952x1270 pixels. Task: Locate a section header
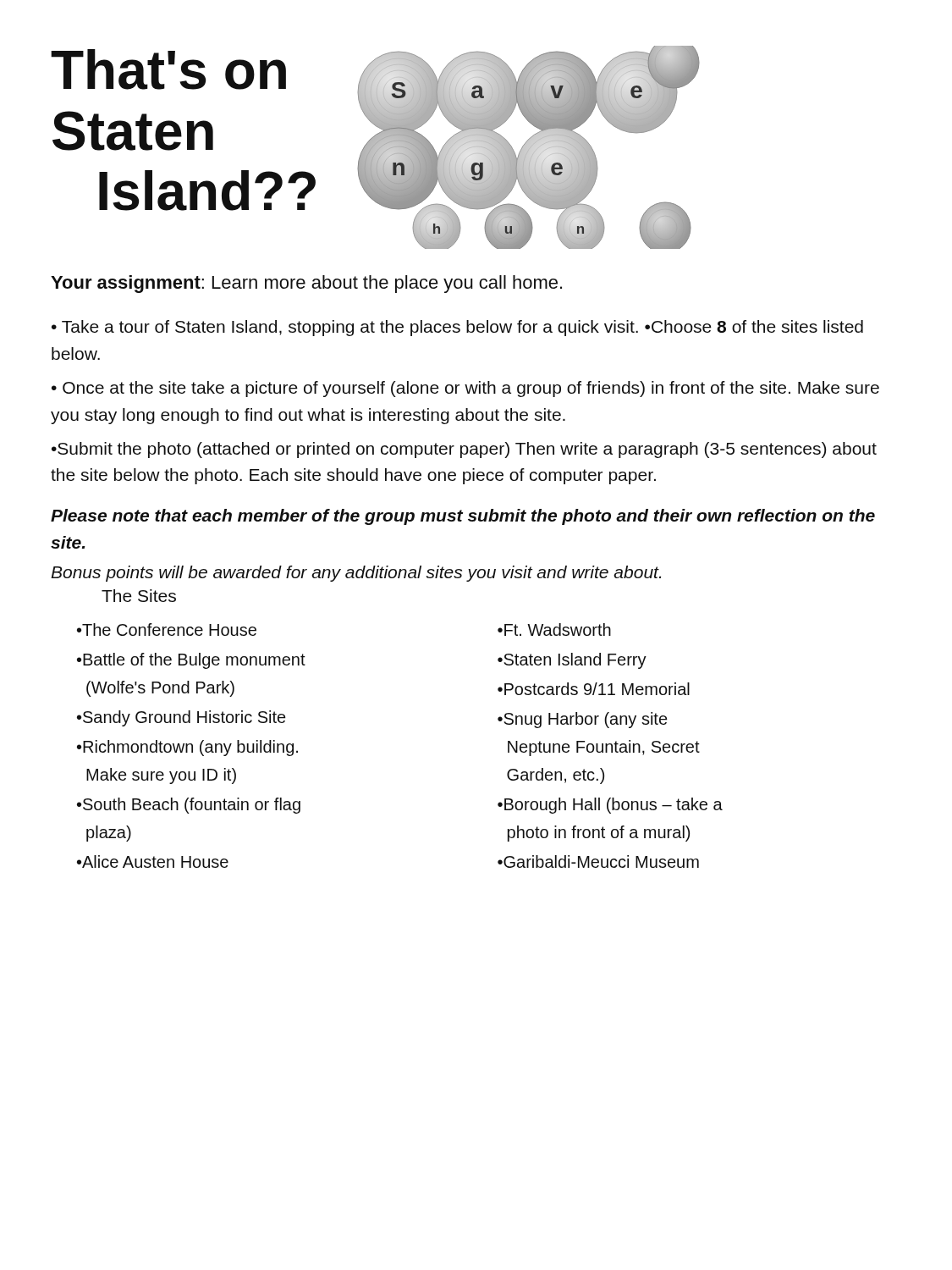[x=139, y=596]
